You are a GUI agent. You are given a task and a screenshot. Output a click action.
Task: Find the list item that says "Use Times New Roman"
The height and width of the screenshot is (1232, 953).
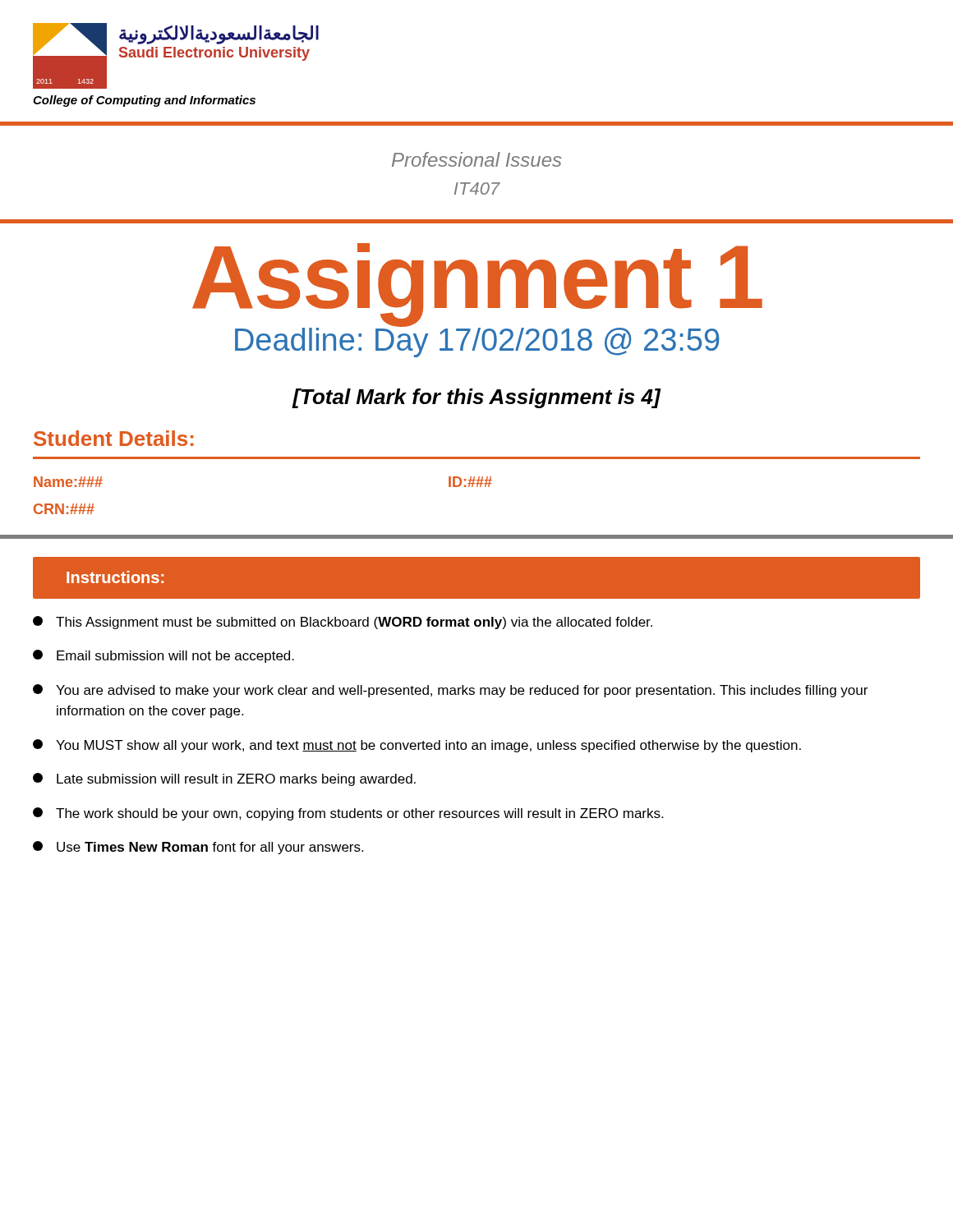[x=198, y=848]
